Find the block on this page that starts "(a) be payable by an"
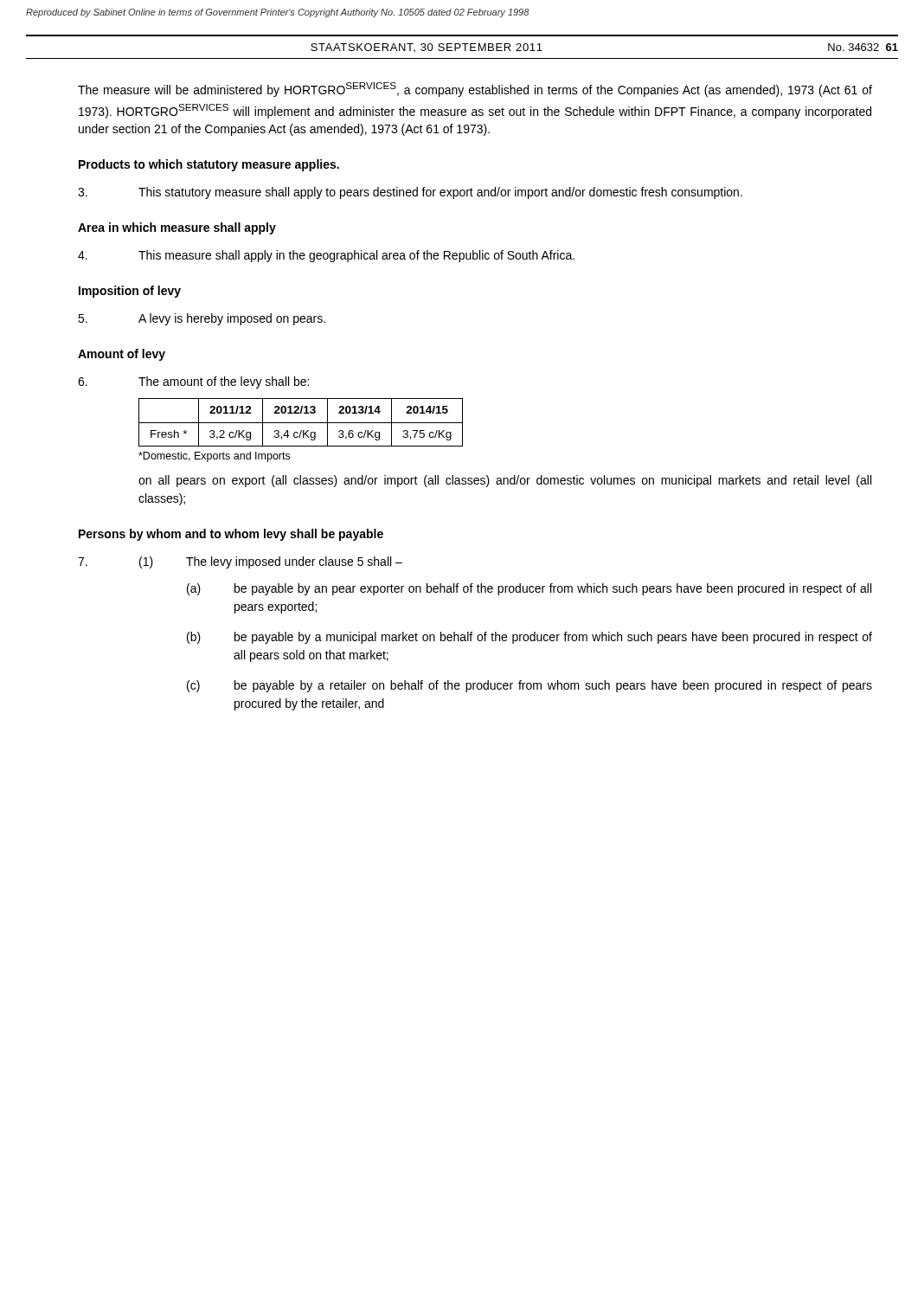This screenshot has height=1298, width=924. tap(529, 598)
